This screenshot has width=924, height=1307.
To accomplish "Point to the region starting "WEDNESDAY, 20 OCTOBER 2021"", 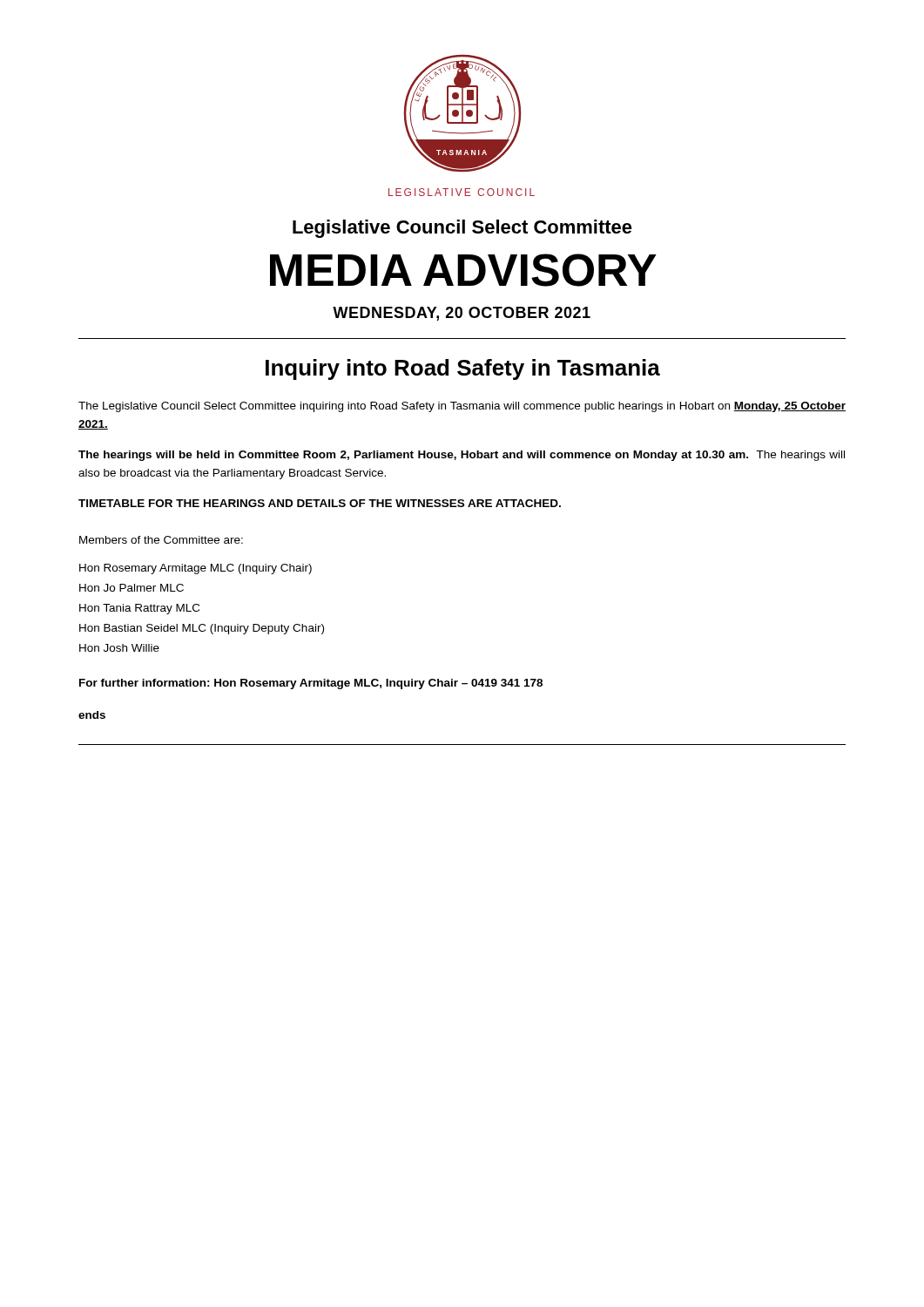I will (x=462, y=313).
